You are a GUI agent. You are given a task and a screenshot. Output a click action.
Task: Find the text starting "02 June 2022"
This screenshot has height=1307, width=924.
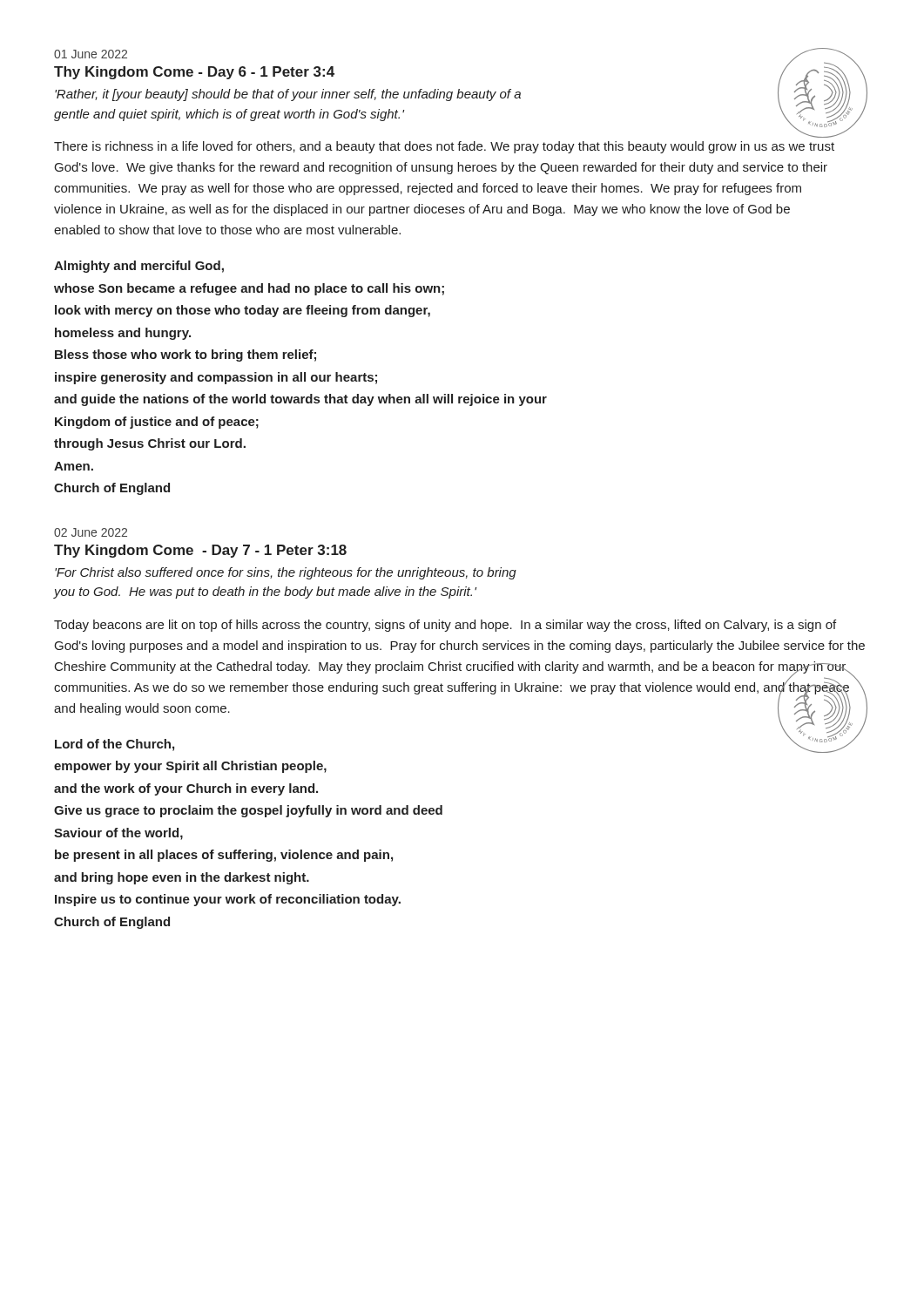click(91, 532)
